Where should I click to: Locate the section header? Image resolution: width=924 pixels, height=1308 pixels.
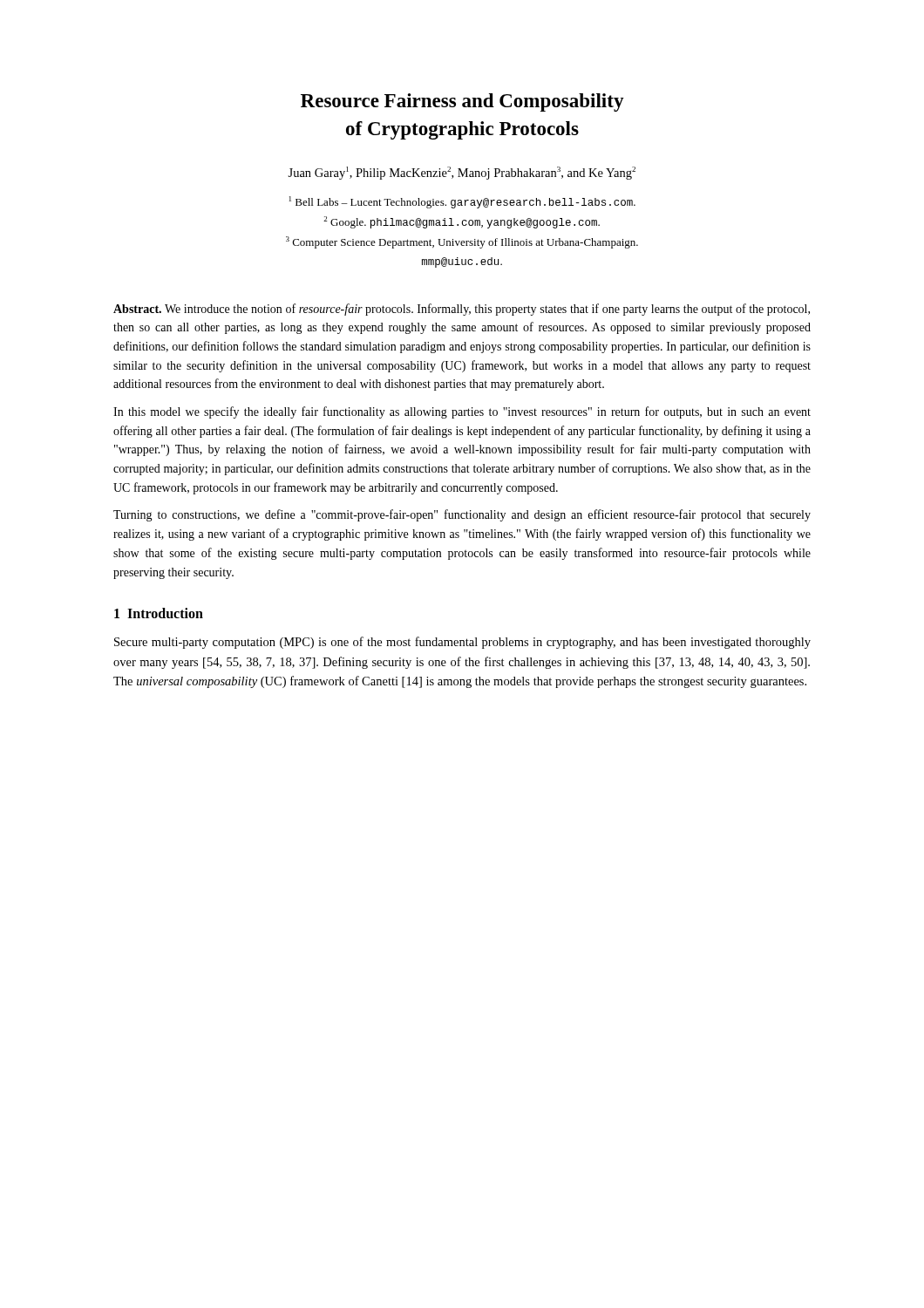pos(158,614)
